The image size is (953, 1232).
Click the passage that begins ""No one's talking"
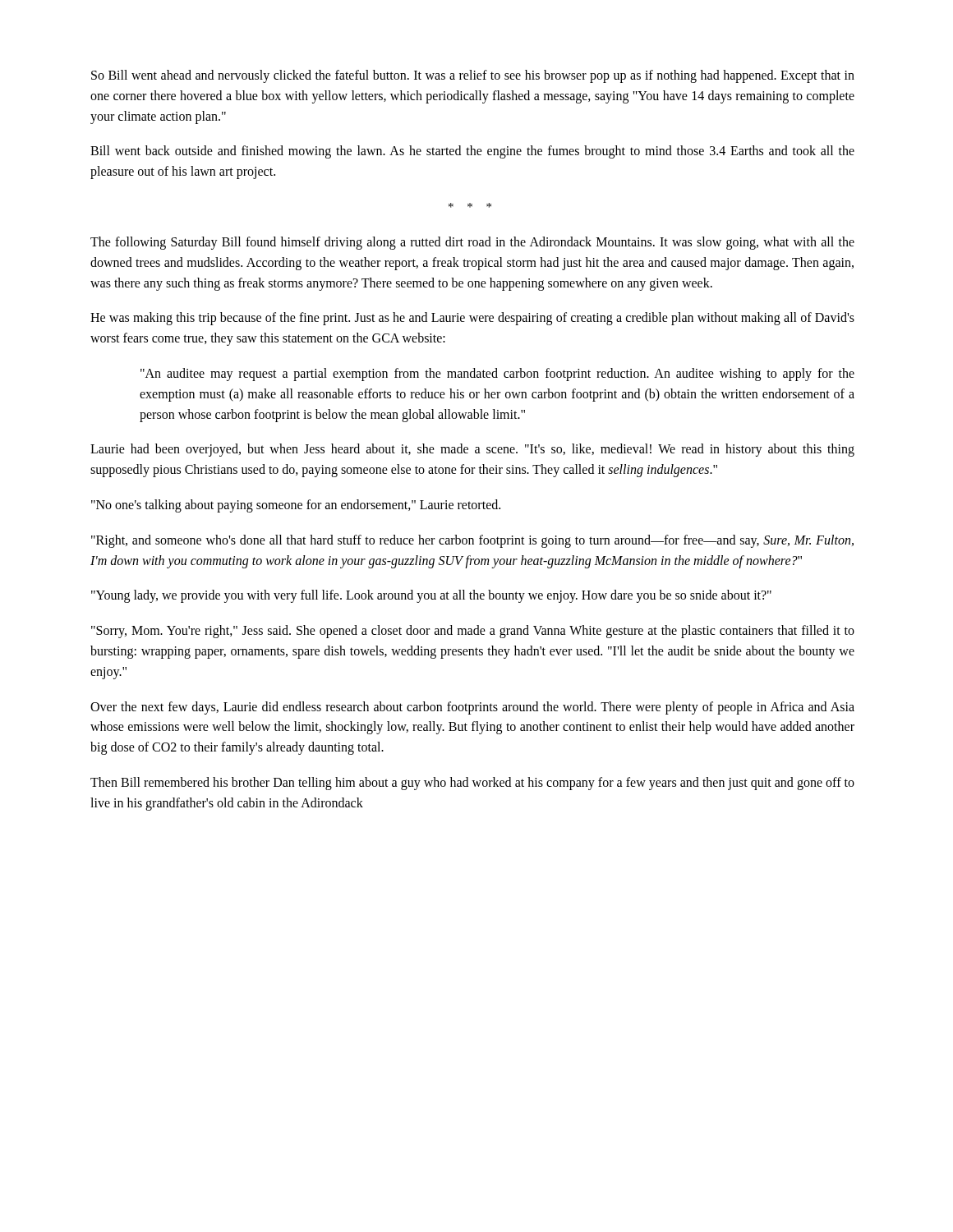[x=296, y=505]
